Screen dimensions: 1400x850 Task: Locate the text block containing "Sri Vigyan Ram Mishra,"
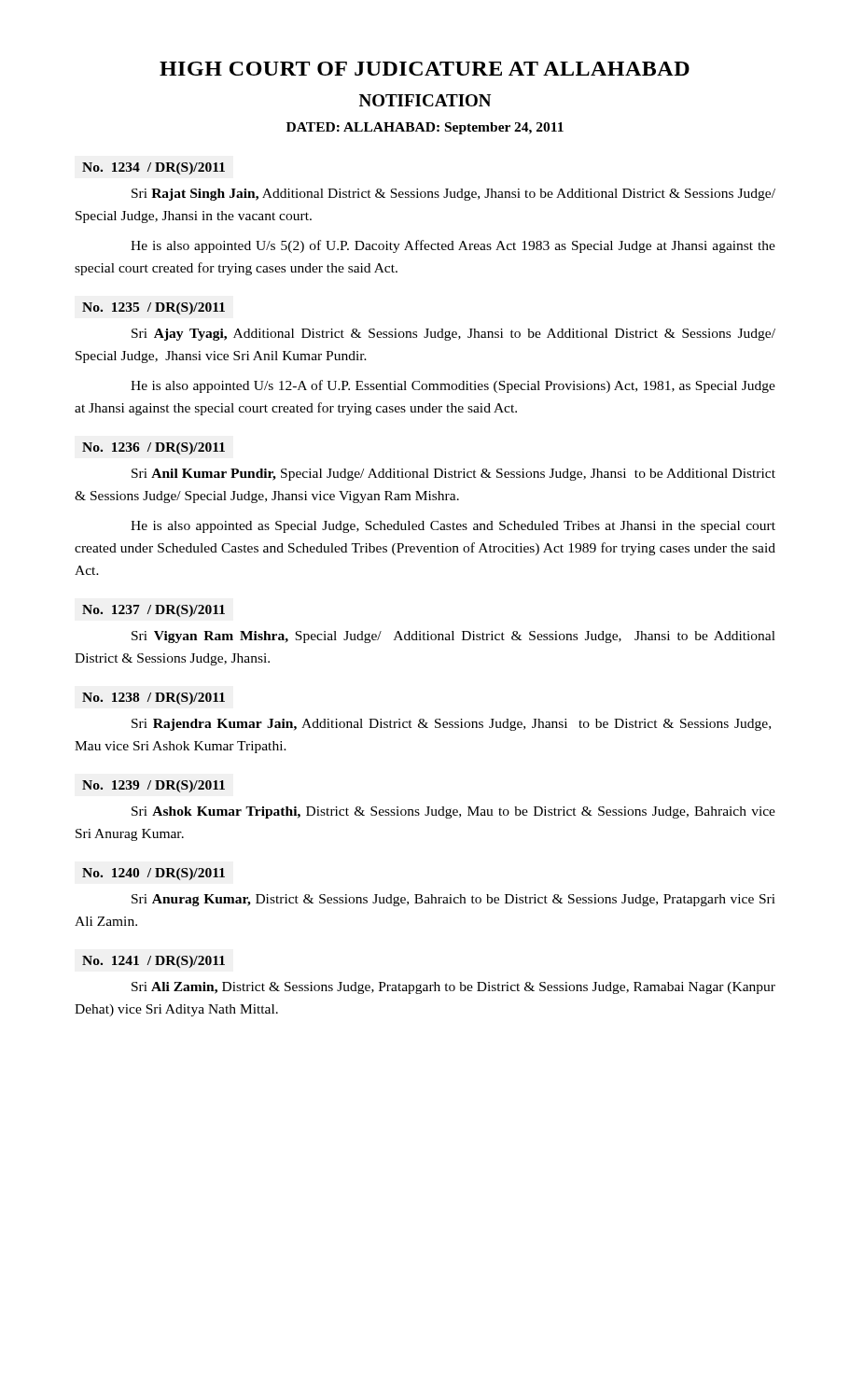click(x=425, y=647)
